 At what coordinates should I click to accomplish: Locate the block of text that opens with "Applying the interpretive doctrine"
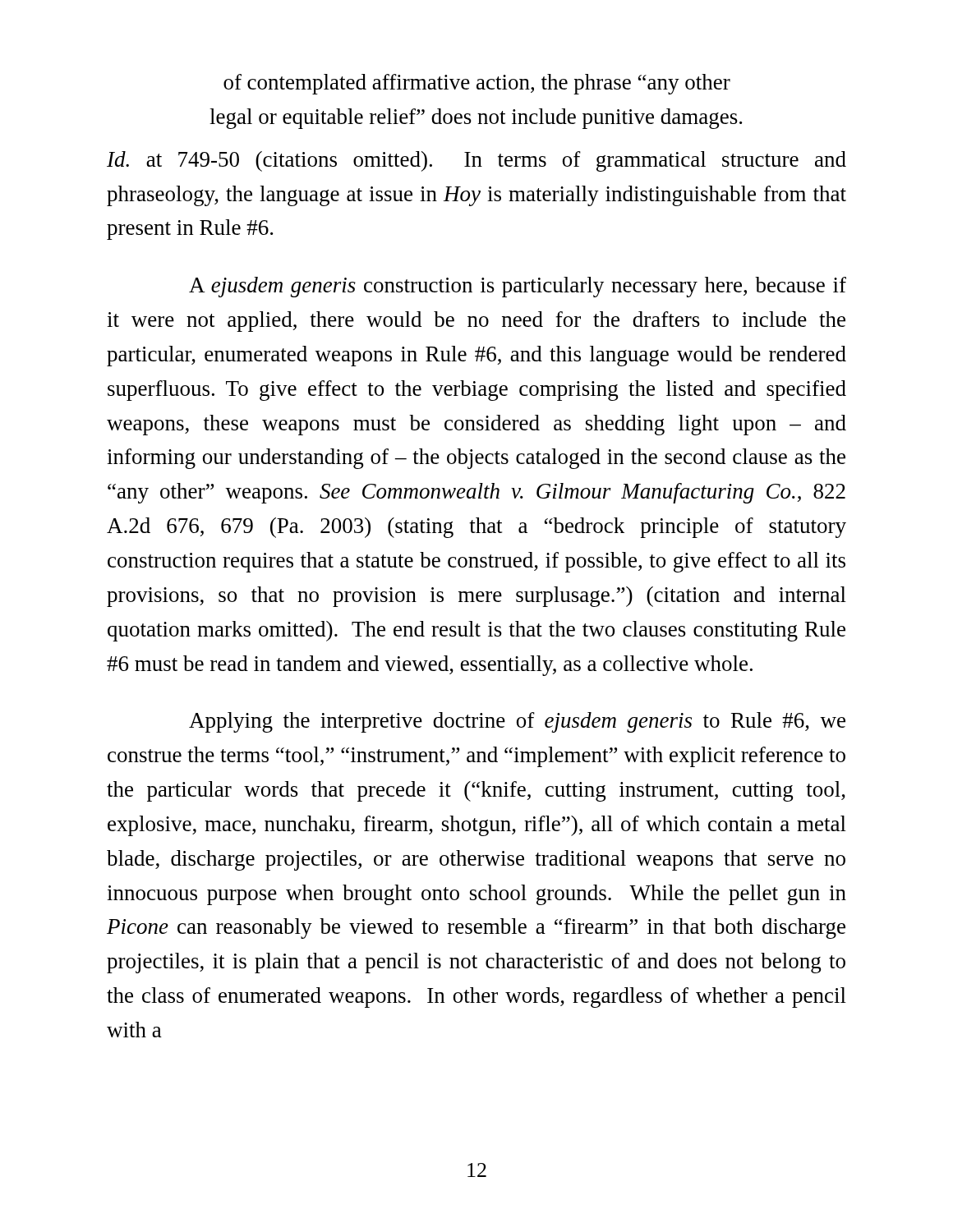click(x=476, y=875)
